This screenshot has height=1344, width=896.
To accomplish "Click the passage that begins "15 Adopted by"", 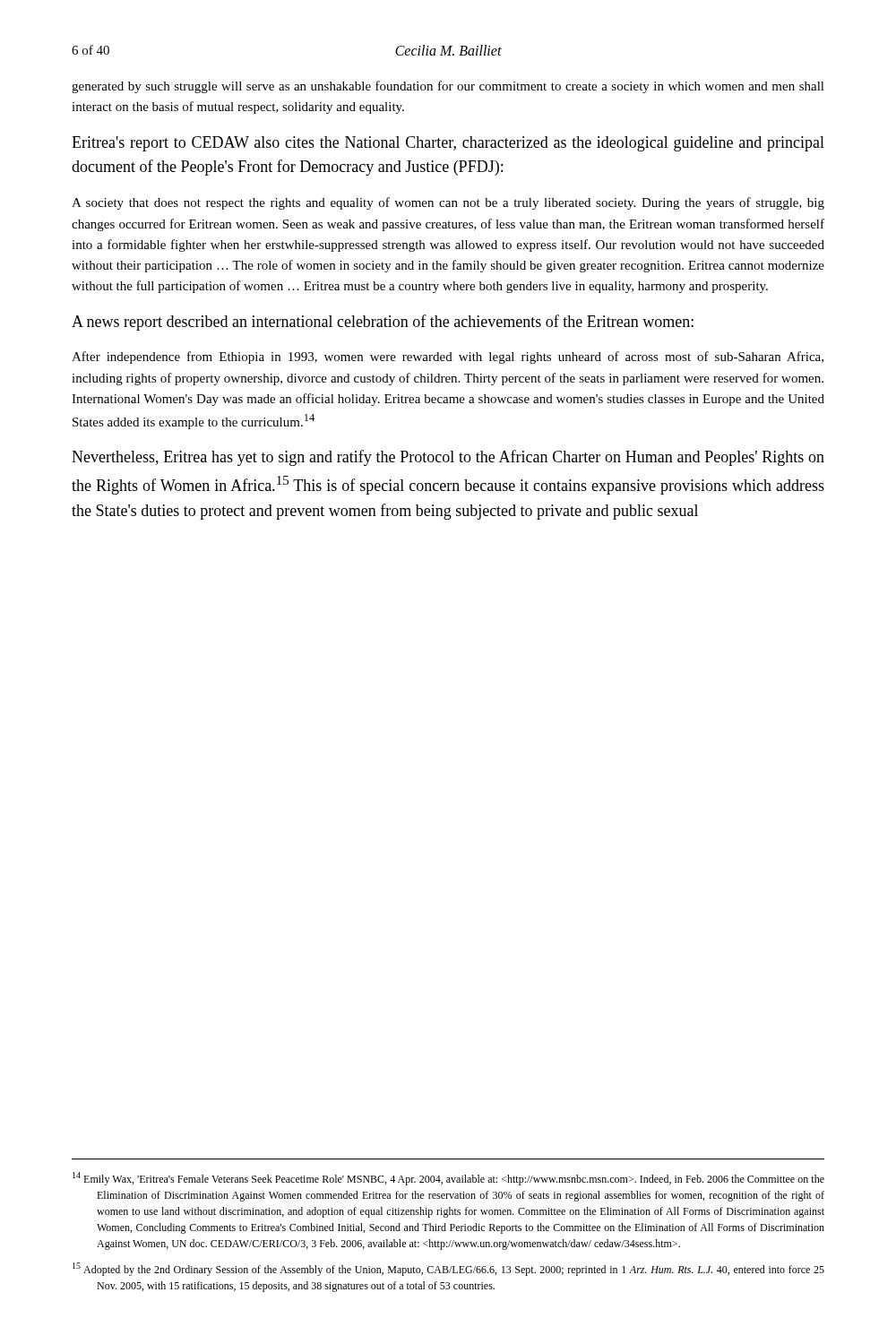I will 448,1276.
